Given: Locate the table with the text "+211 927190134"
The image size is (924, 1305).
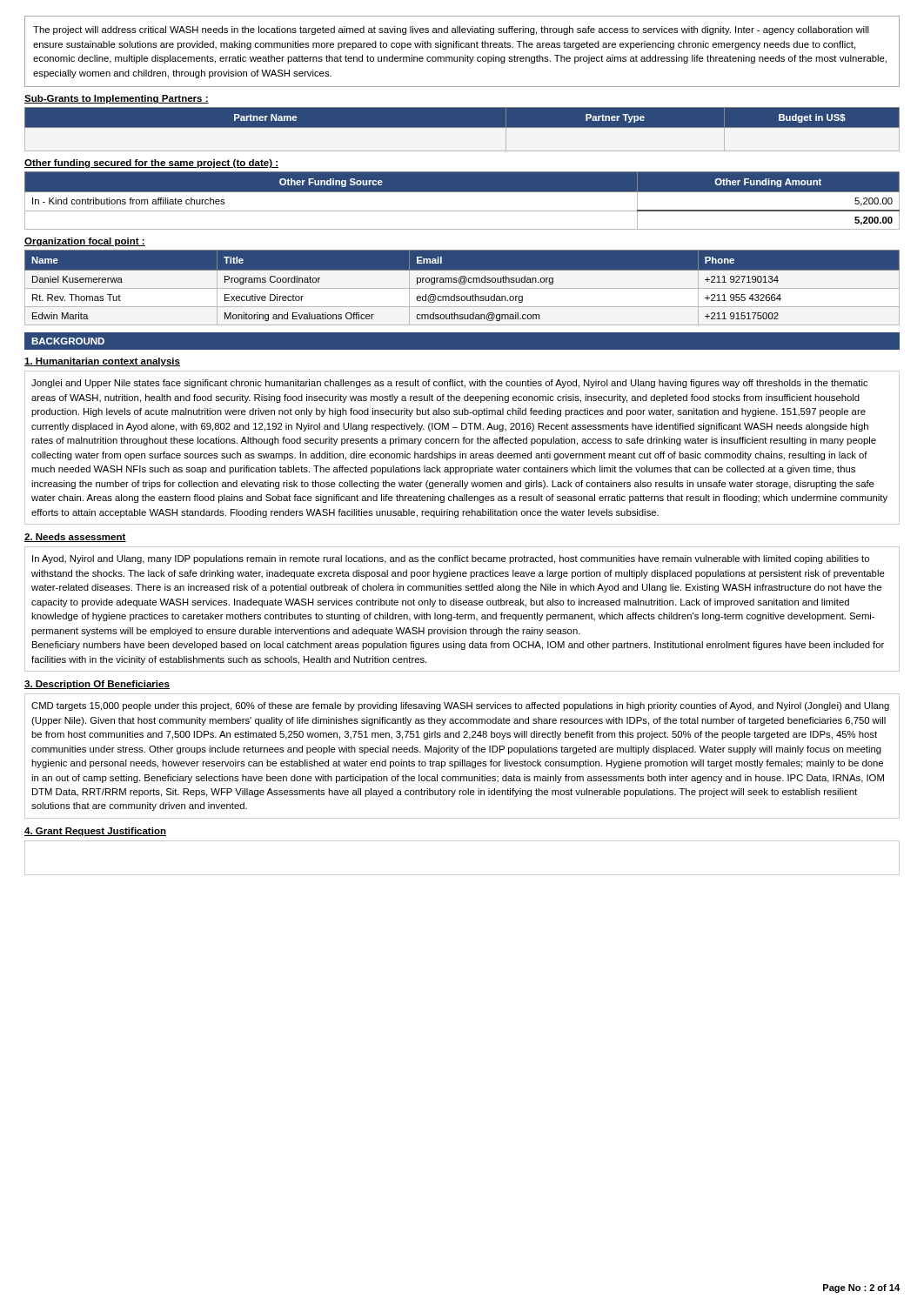Looking at the screenshot, I should tap(462, 288).
